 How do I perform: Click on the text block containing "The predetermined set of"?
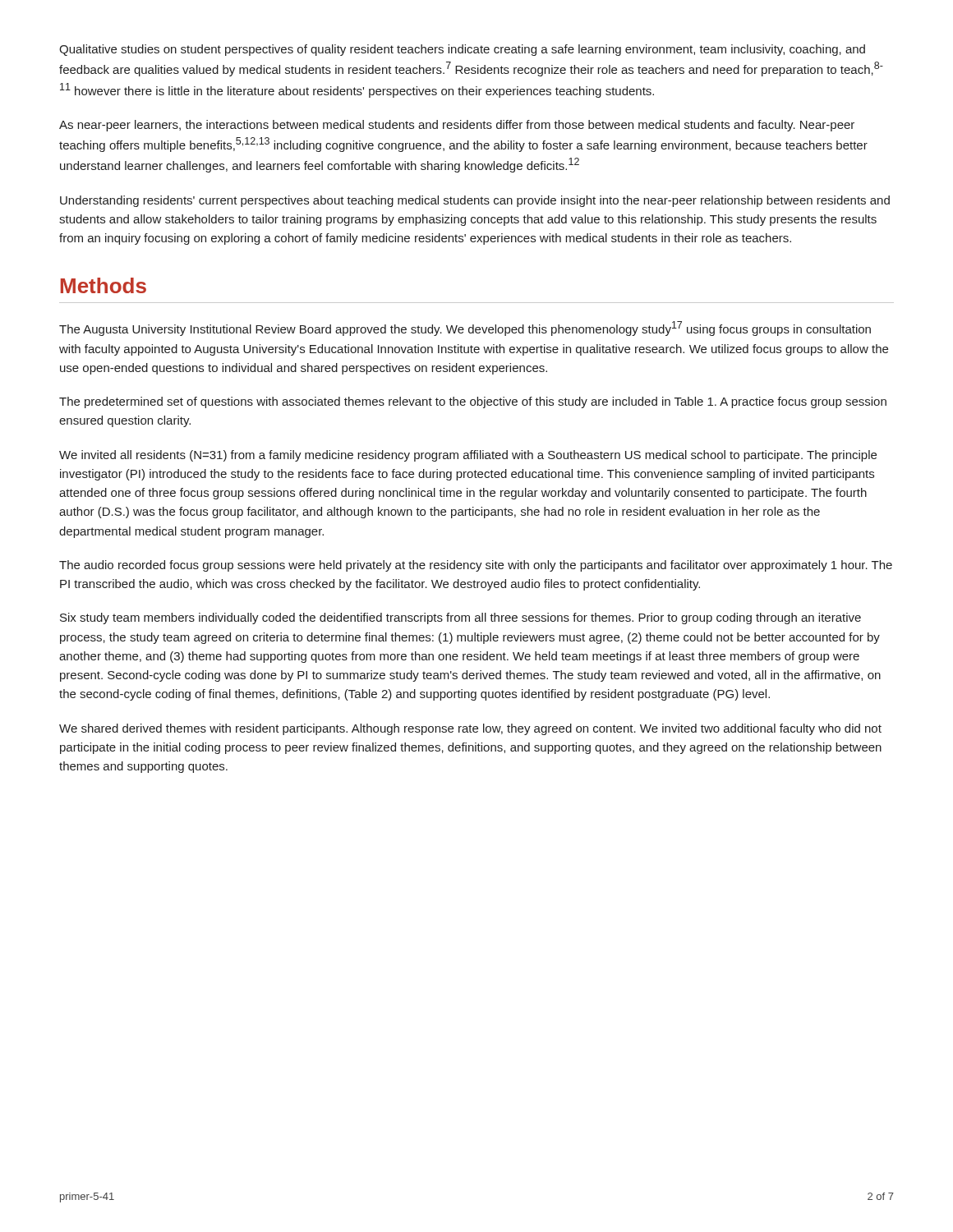click(473, 411)
